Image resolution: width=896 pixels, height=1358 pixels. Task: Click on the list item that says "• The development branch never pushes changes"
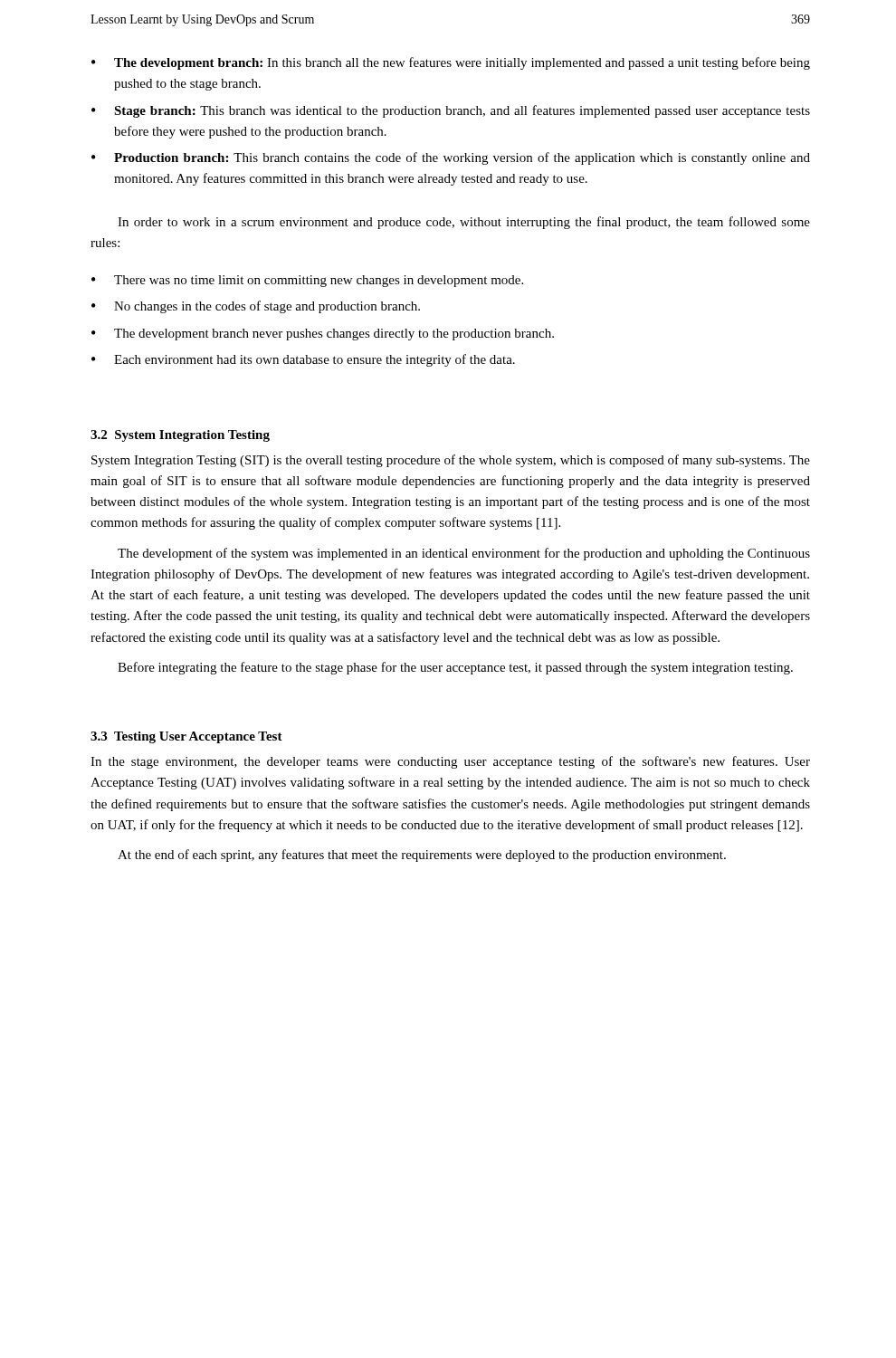pyautogui.click(x=450, y=334)
